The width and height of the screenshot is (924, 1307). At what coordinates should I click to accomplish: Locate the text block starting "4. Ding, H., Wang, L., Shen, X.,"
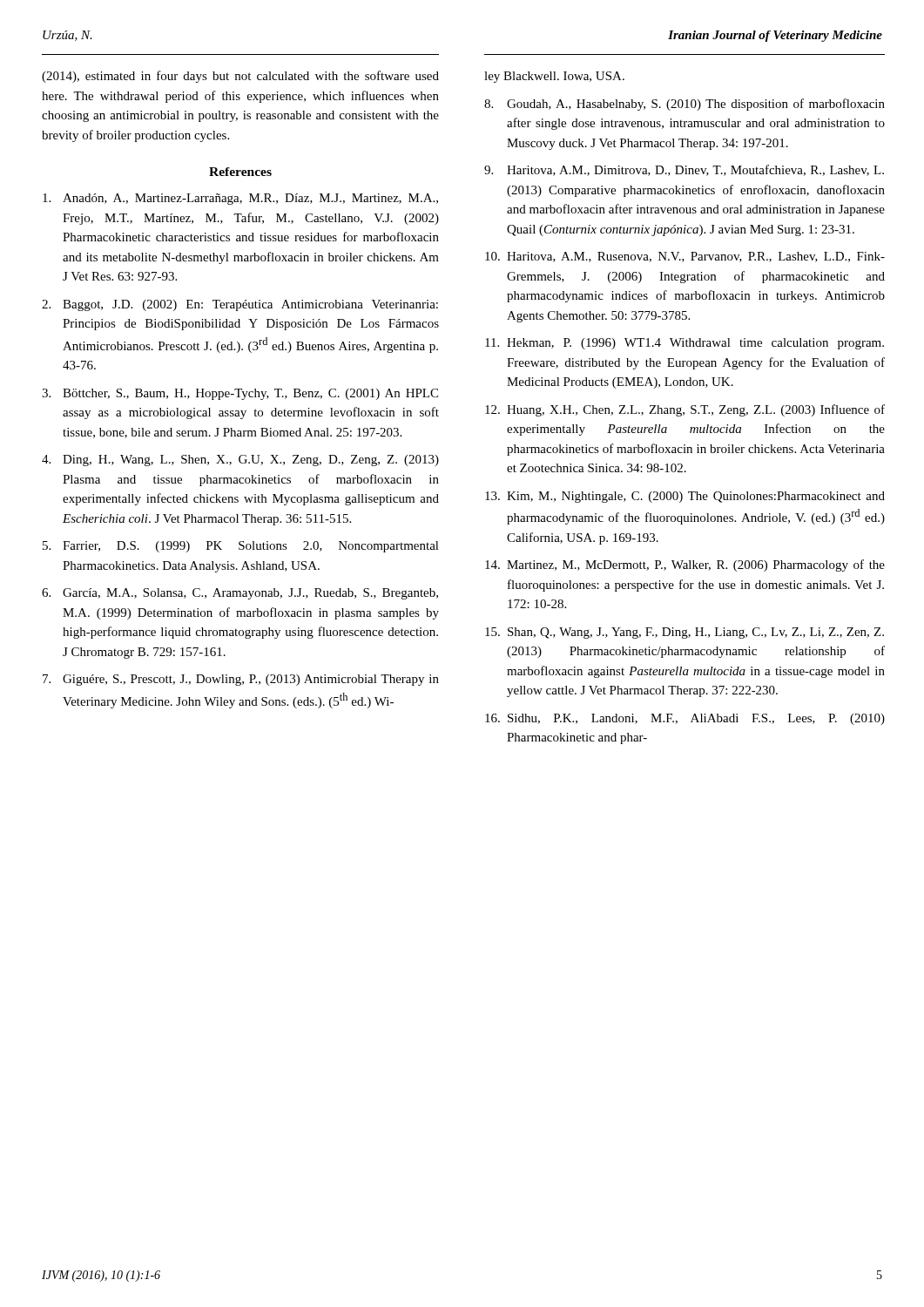240,489
